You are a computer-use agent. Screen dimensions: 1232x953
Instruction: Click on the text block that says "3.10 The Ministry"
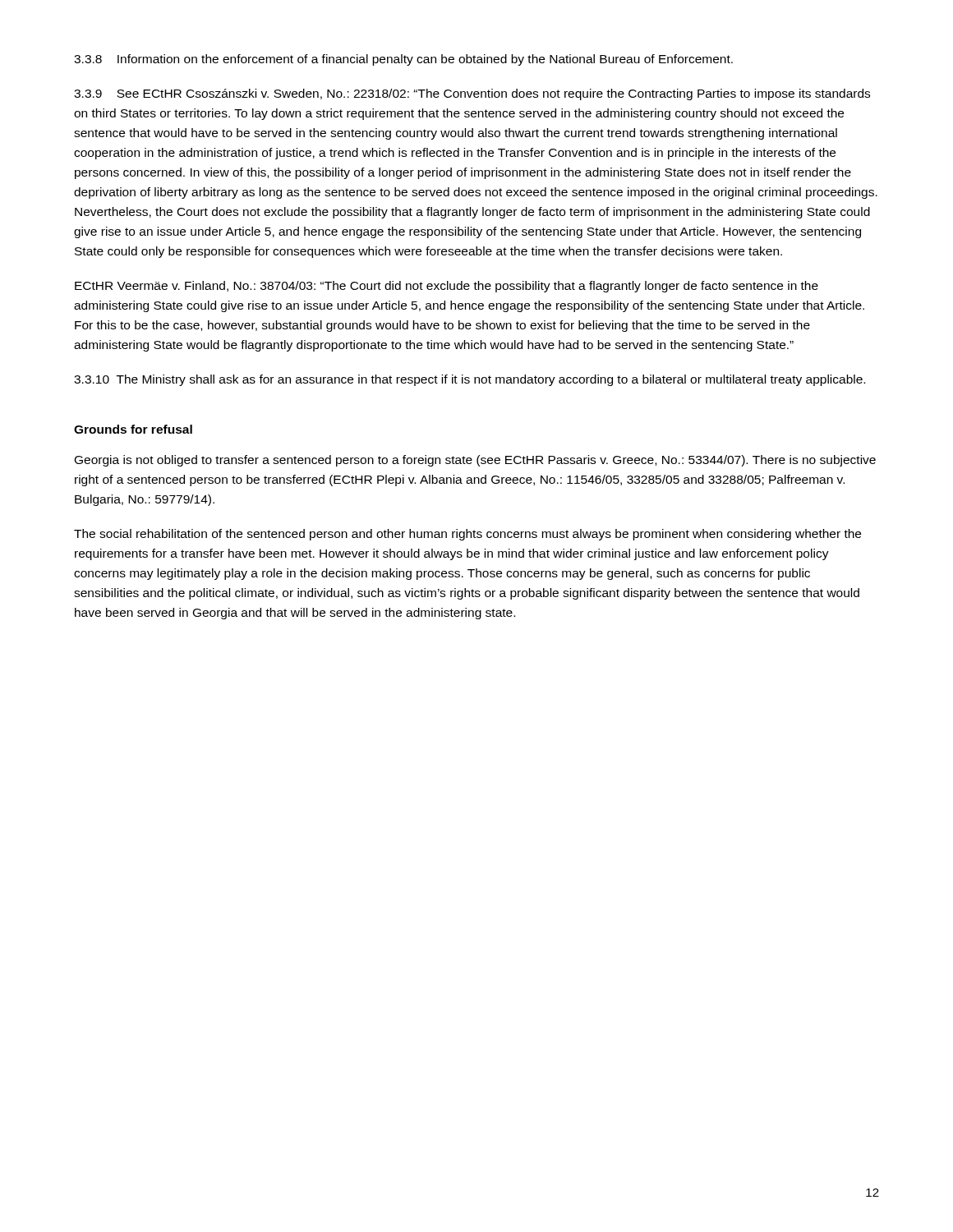click(470, 379)
